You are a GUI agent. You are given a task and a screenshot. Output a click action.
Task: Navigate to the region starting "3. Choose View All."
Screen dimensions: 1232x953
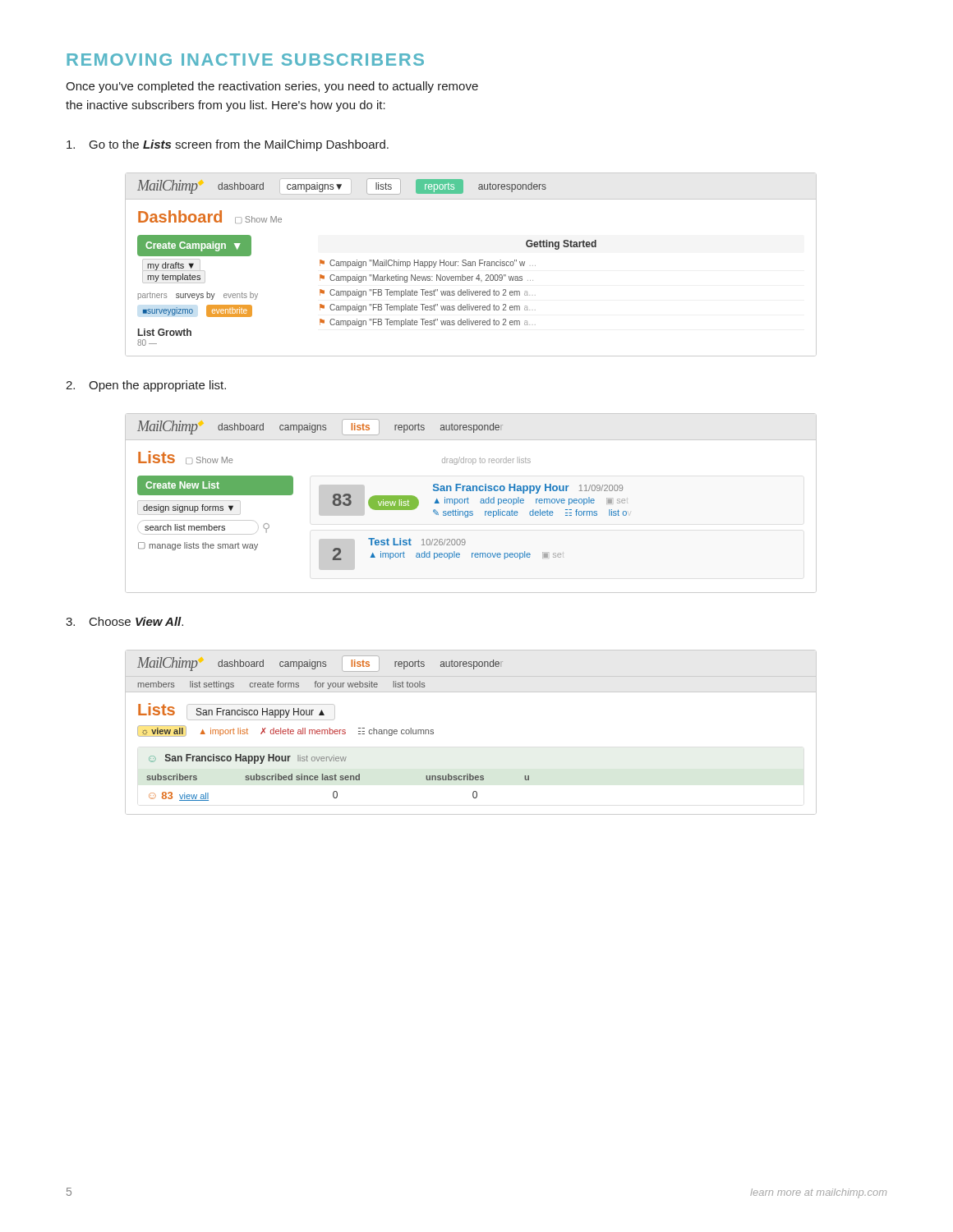point(124,621)
